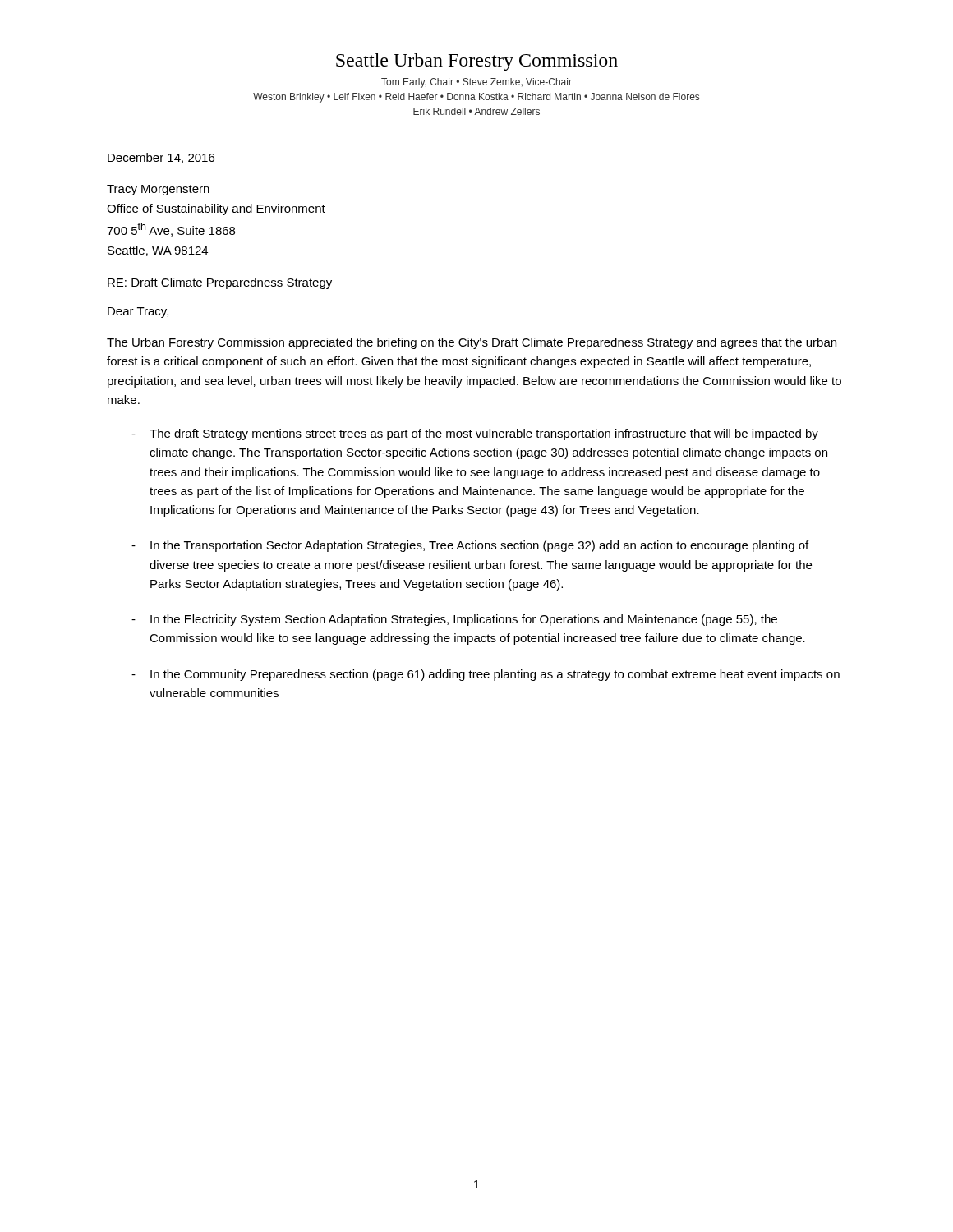Click on the passage starting "RE: Draft Climate Preparedness Strategy"
This screenshot has width=953, height=1232.
pyautogui.click(x=219, y=282)
